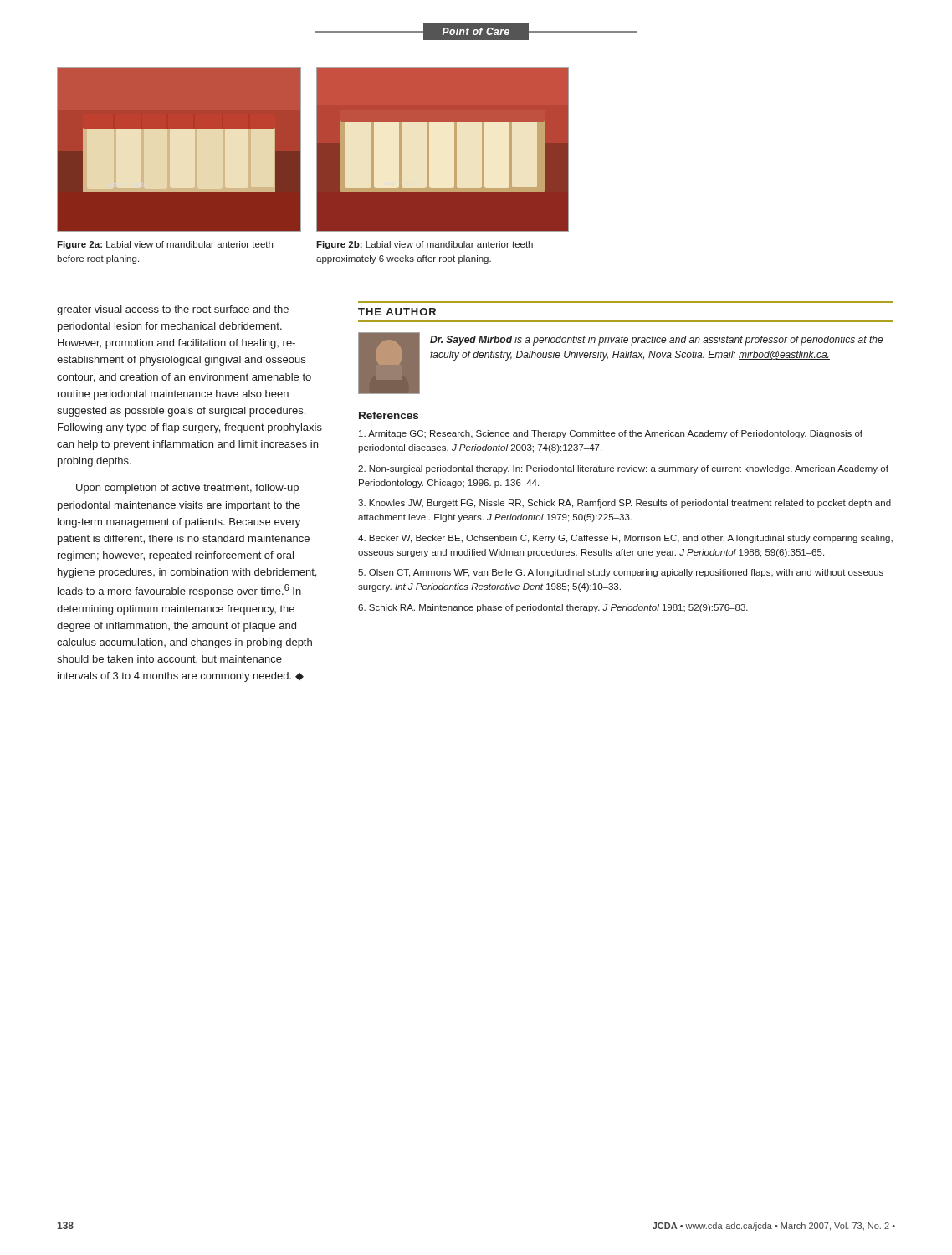Find the block on this page that starts "greater visual access to the root surface"
952x1255 pixels.
tap(191, 493)
